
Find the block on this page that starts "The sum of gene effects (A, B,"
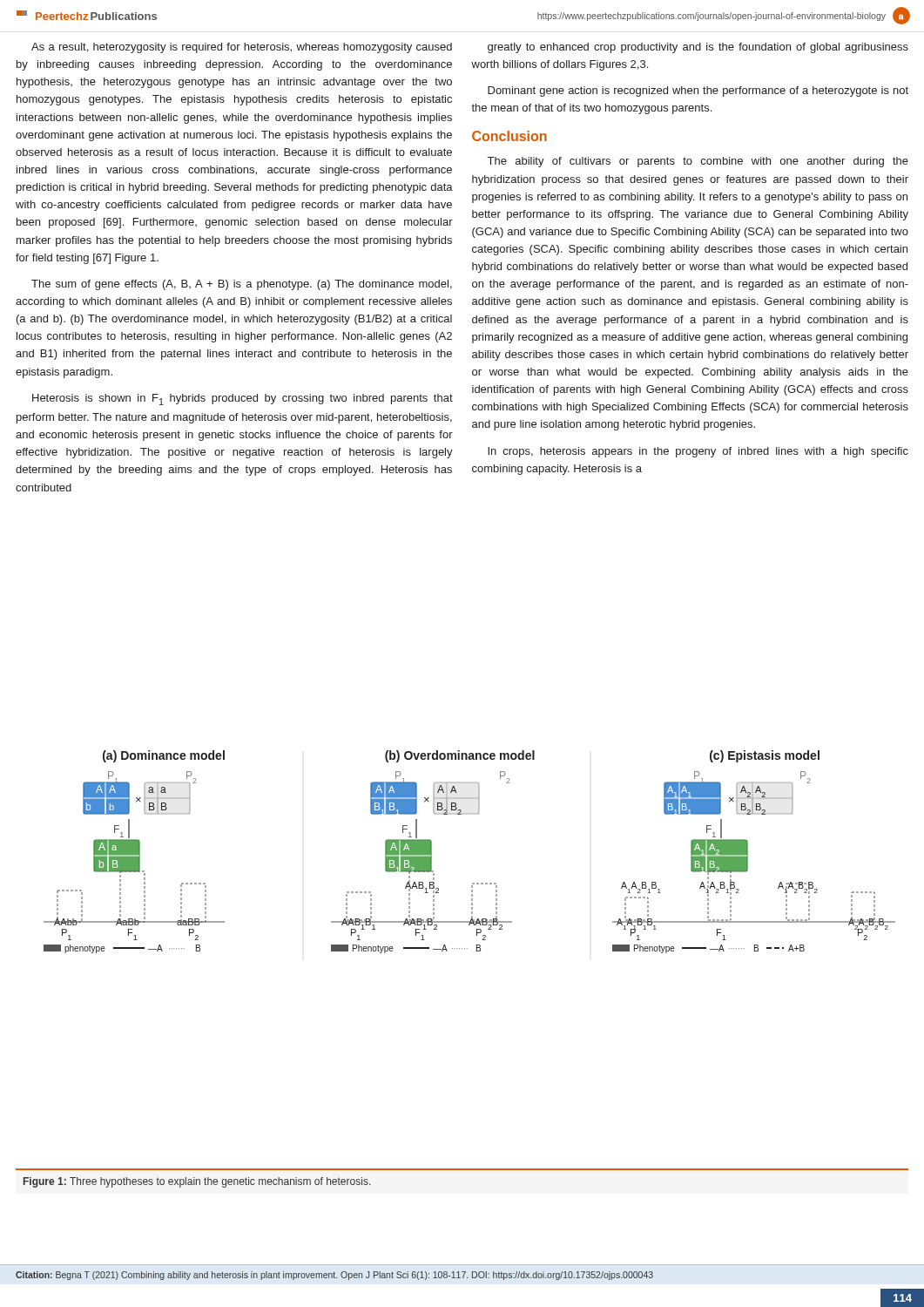234,328
